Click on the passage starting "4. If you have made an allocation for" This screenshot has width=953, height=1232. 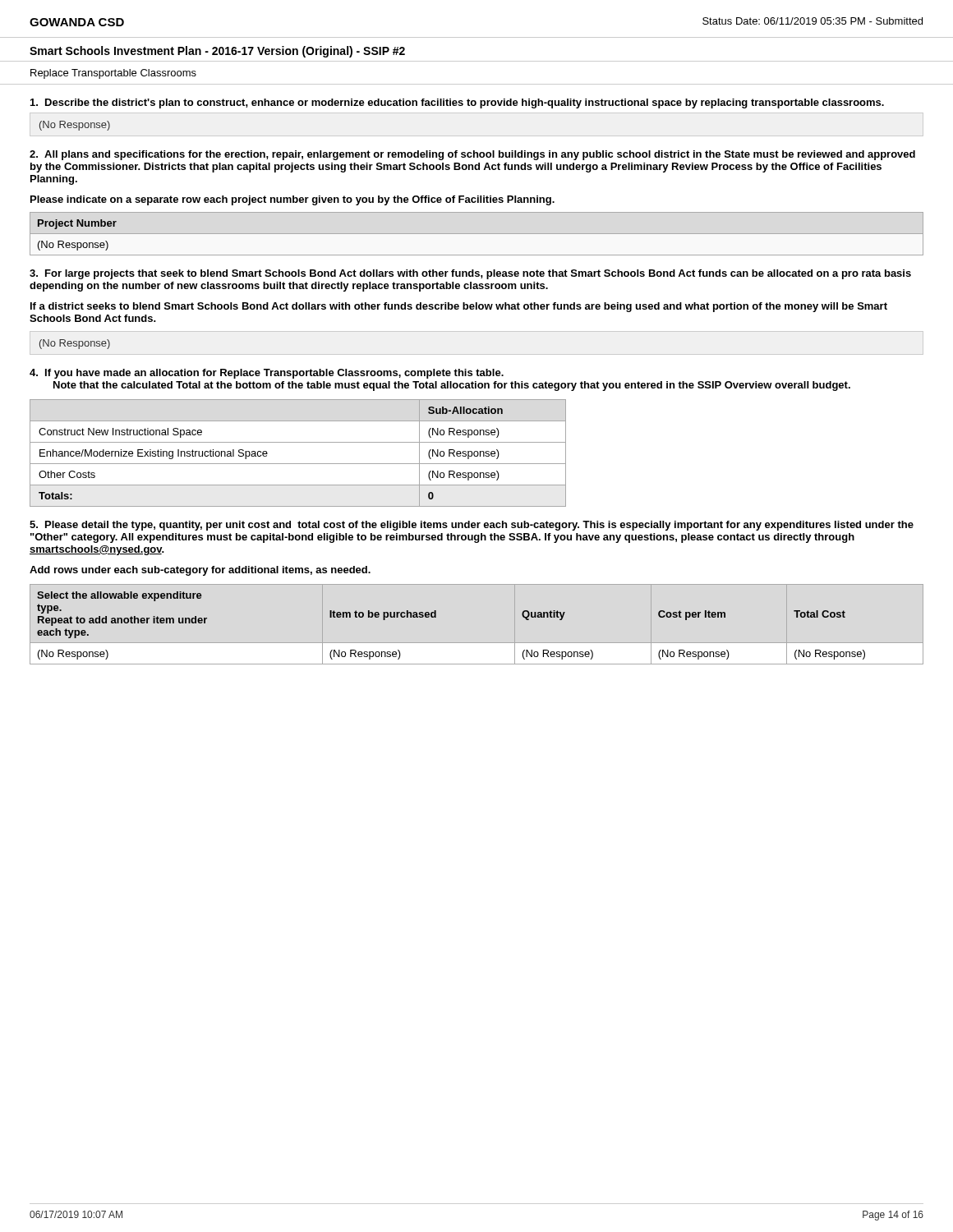point(440,379)
